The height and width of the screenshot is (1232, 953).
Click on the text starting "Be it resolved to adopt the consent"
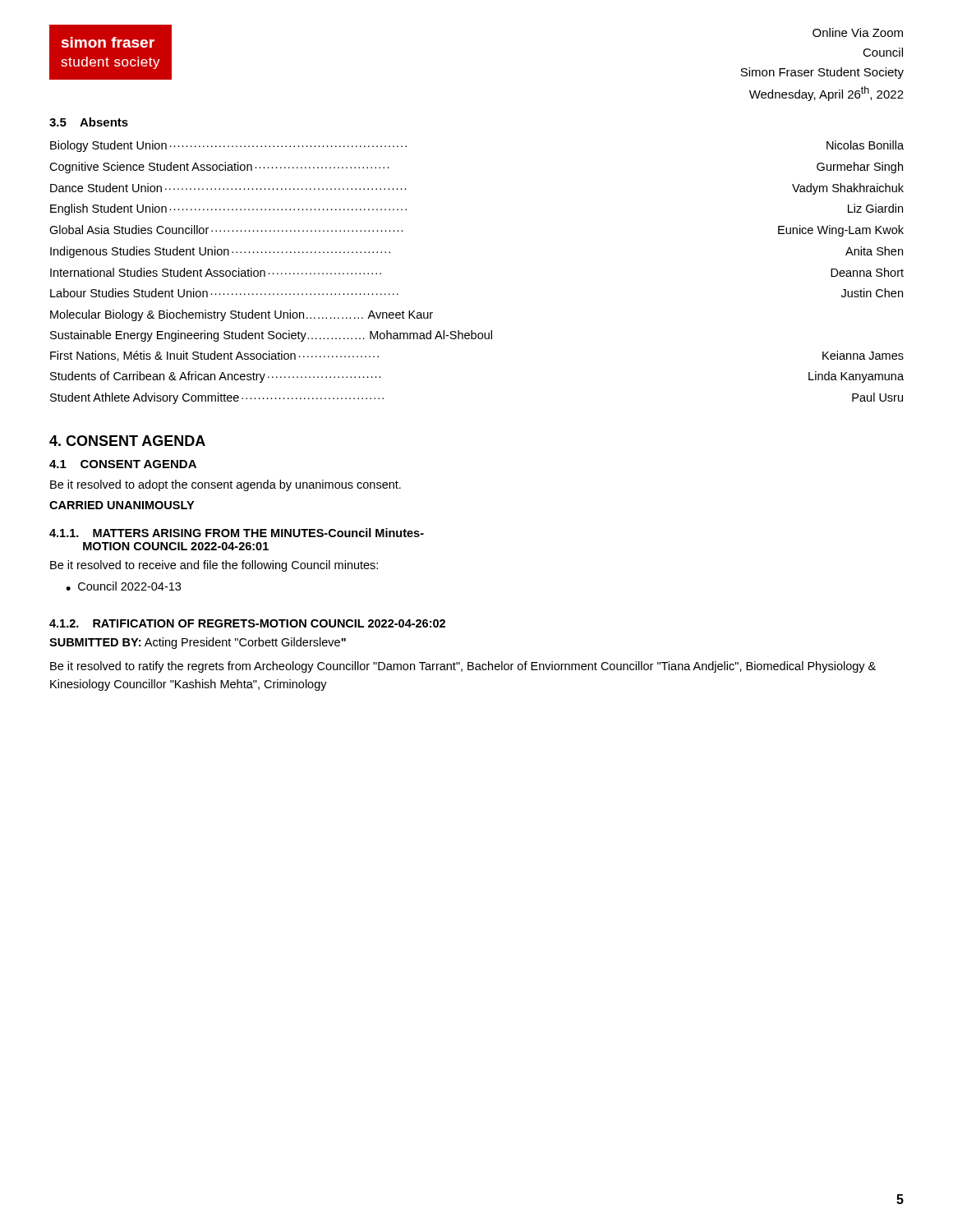click(x=225, y=484)
